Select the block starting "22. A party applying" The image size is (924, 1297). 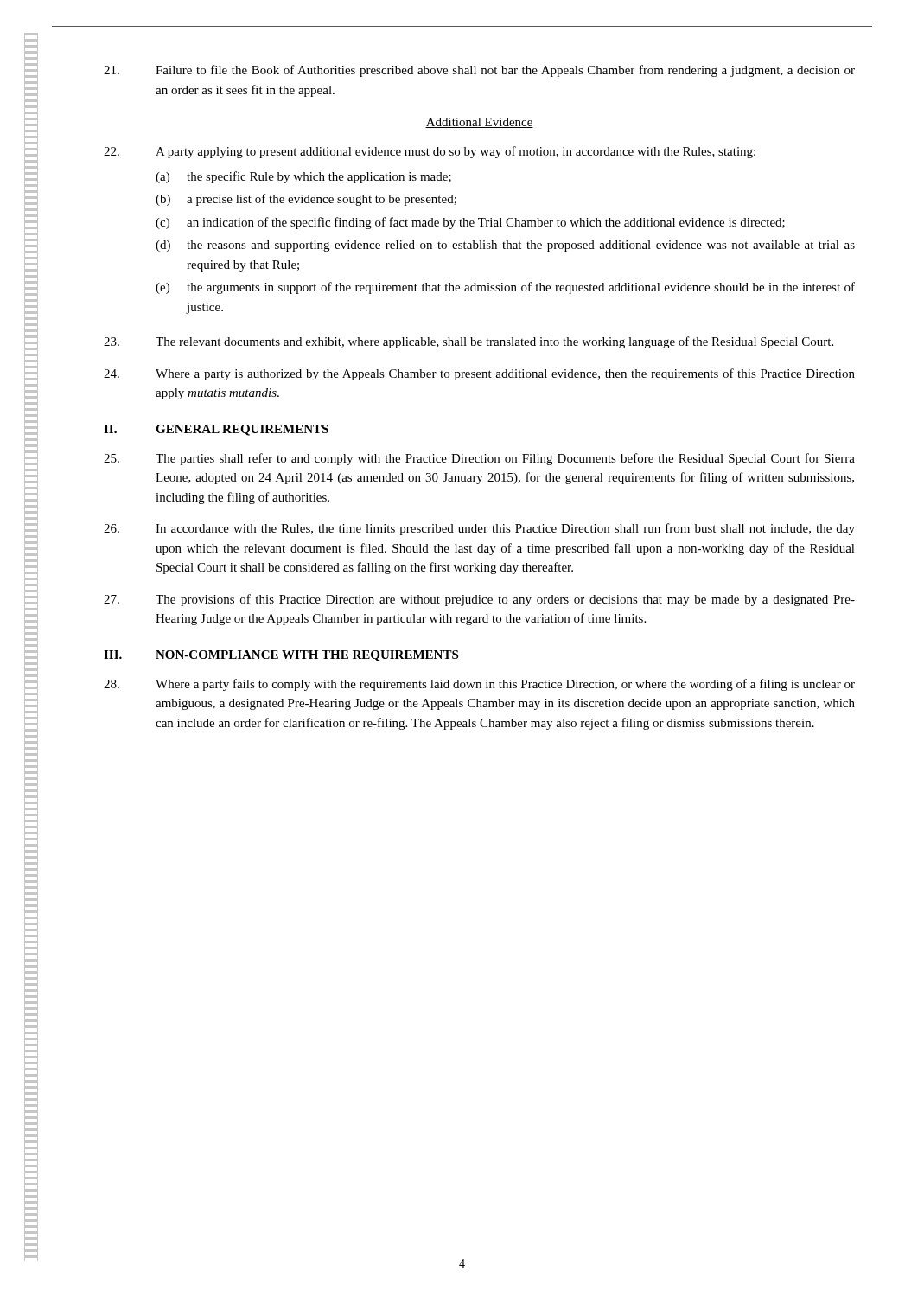click(x=479, y=231)
